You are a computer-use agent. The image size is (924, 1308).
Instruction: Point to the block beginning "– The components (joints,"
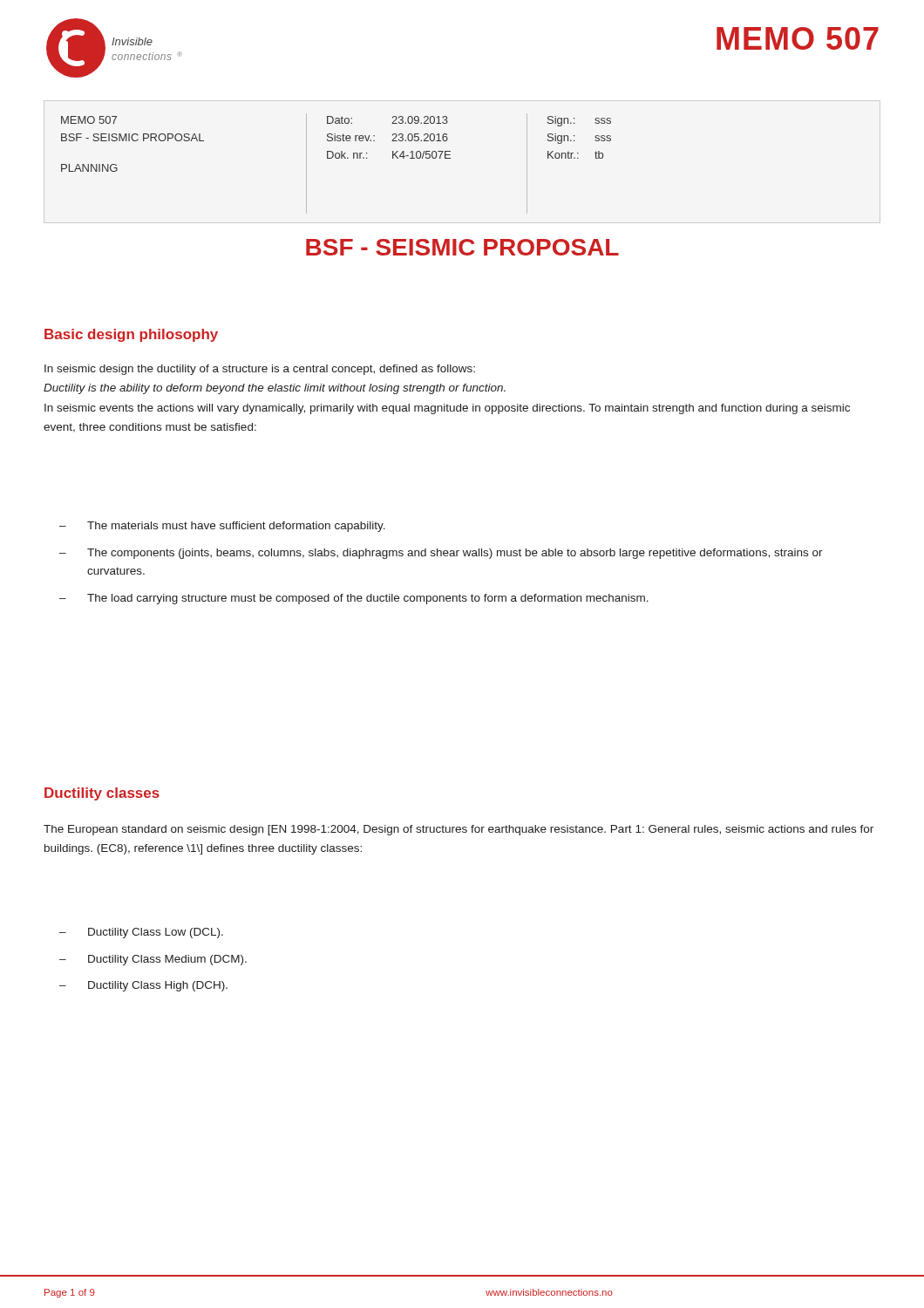(462, 562)
